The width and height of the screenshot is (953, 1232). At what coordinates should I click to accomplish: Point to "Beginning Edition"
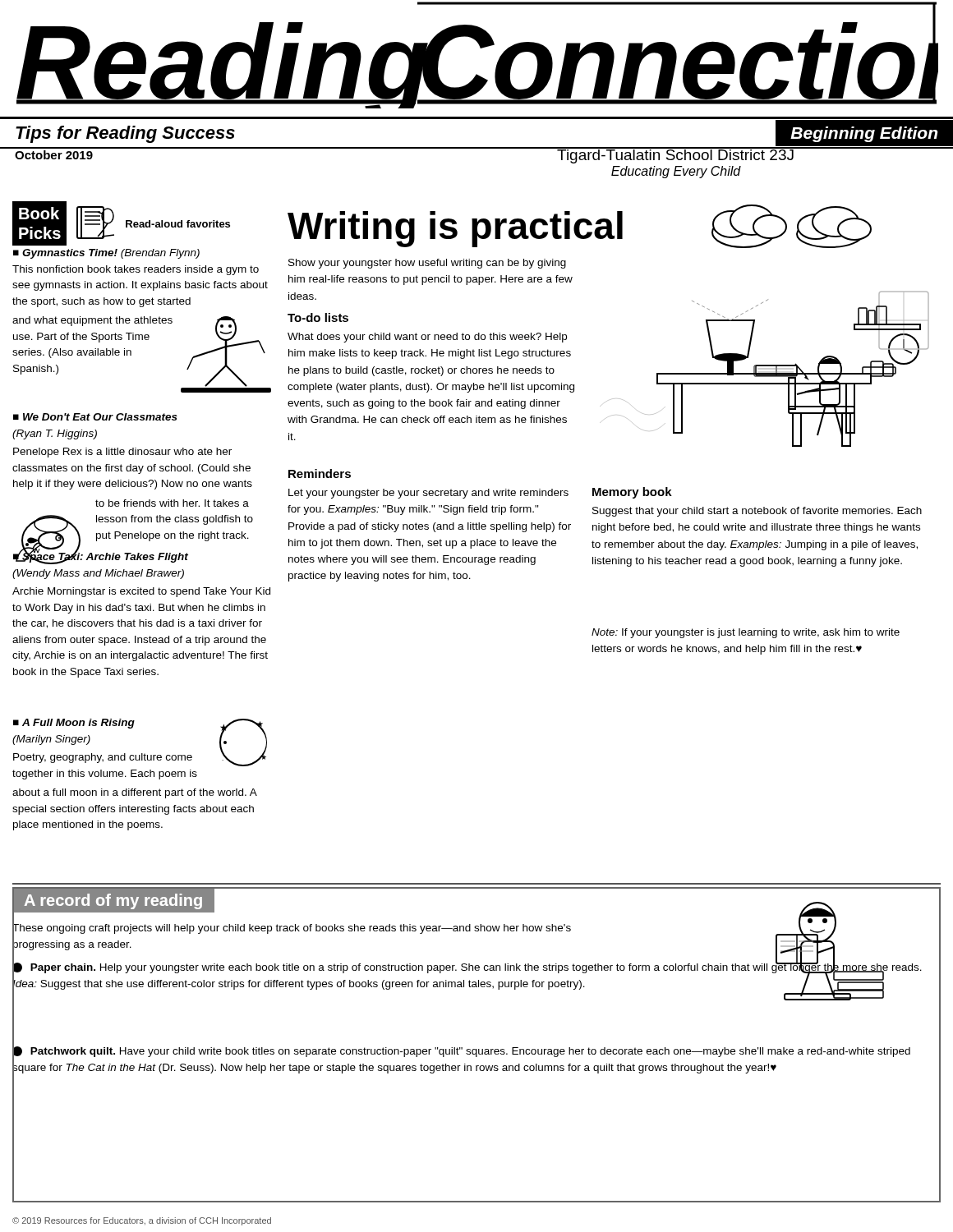864,133
